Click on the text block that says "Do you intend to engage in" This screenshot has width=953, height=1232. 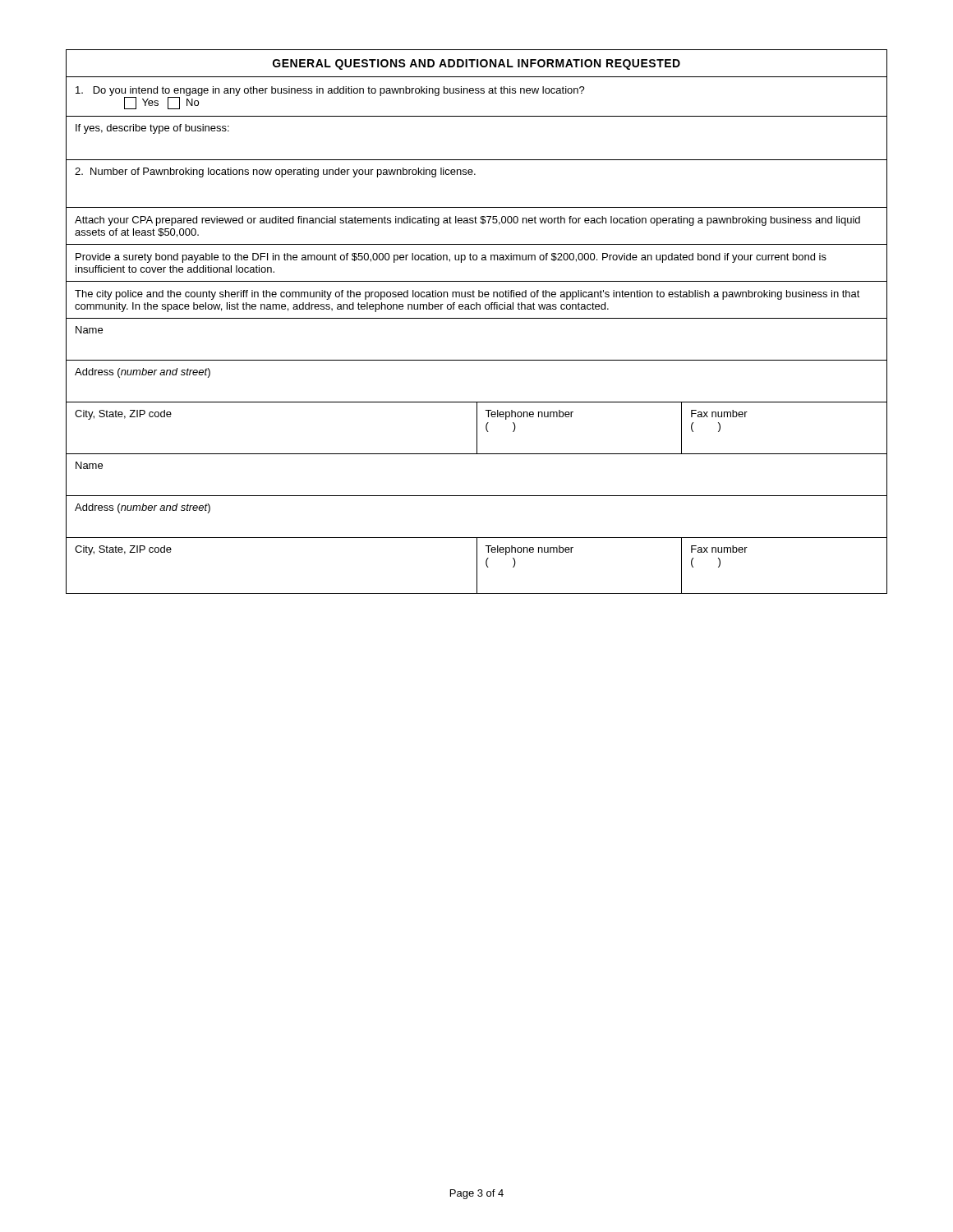click(x=330, y=96)
